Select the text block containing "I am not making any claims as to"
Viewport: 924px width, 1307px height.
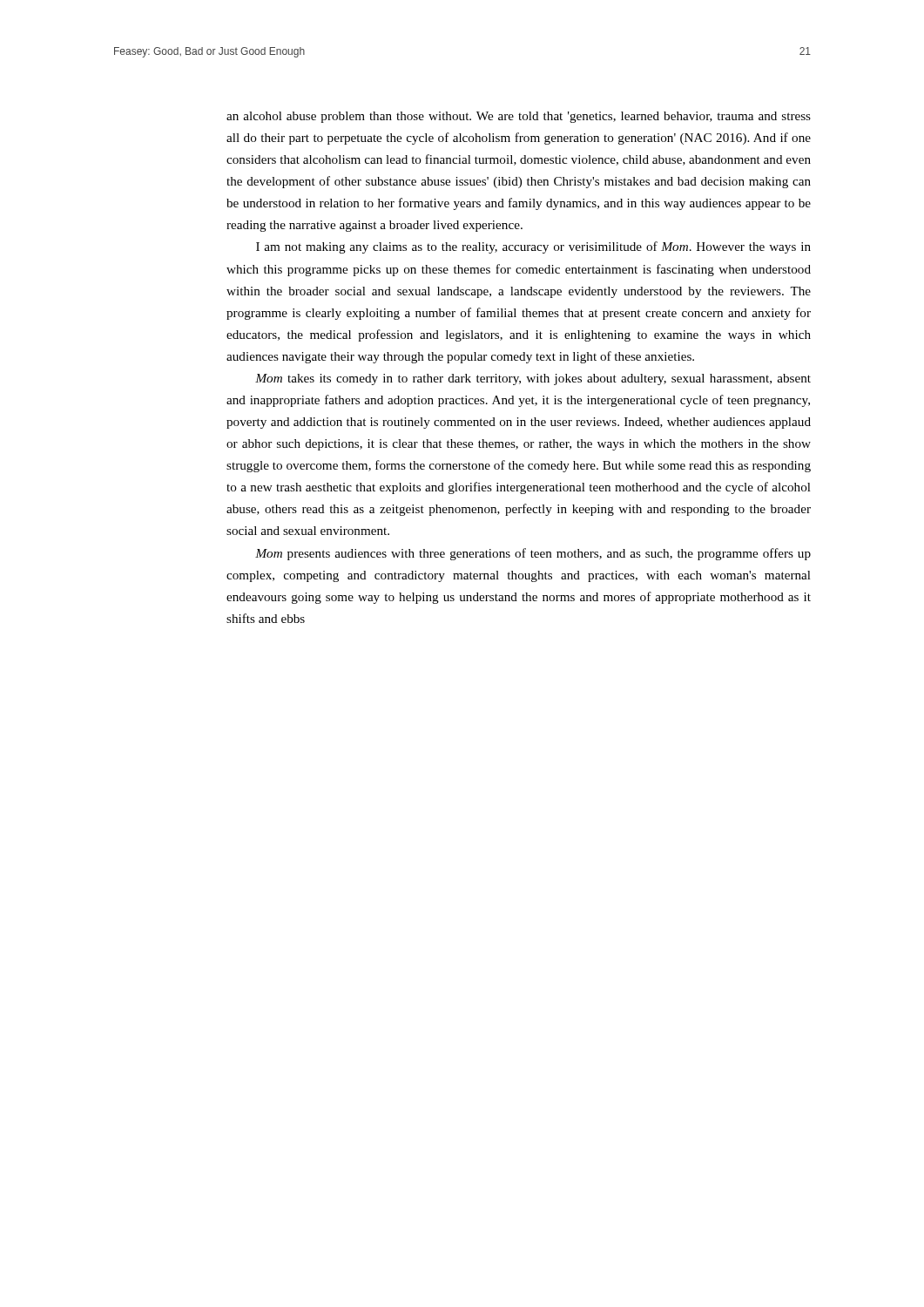[519, 301]
